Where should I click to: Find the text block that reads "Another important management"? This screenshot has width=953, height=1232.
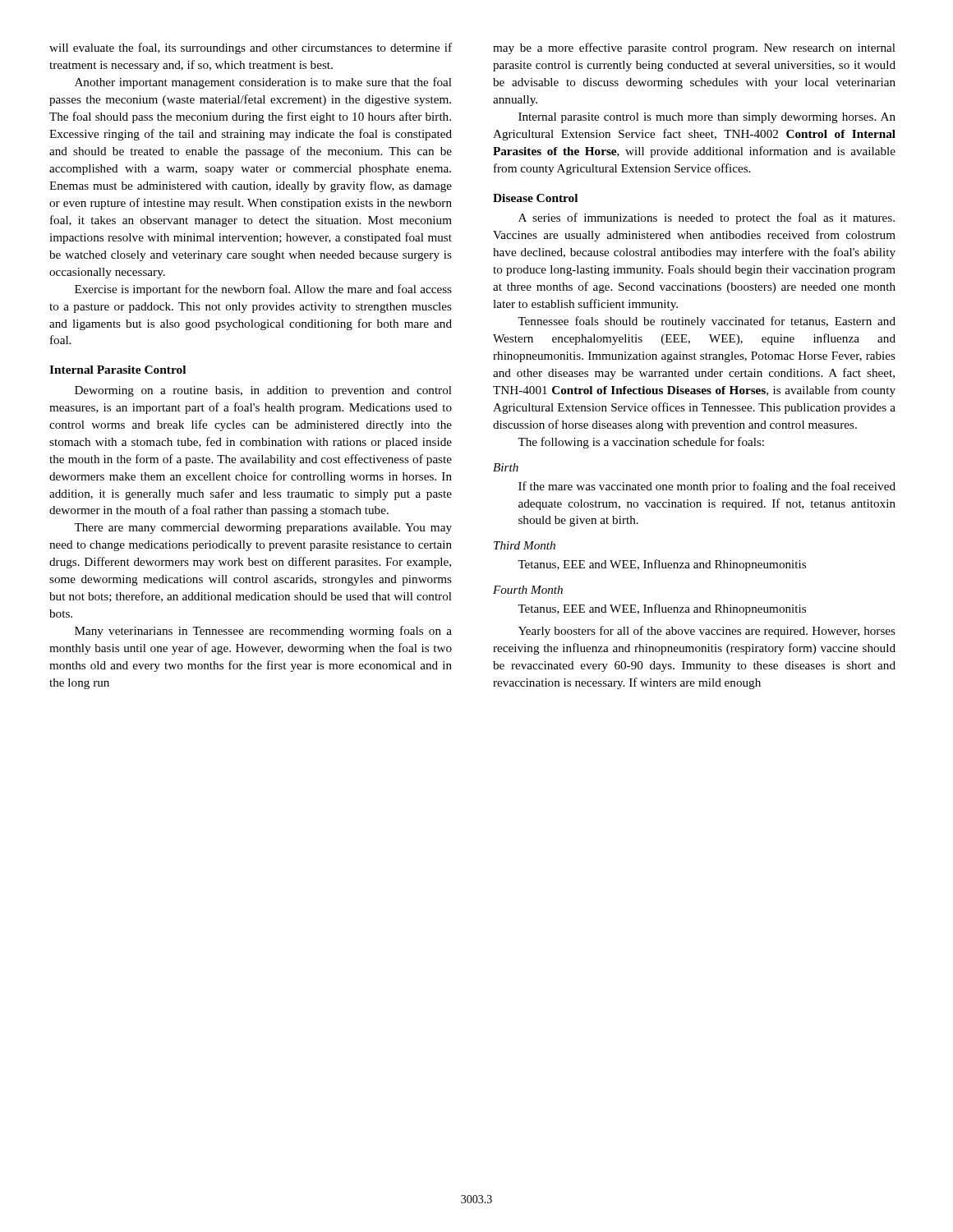pyautogui.click(x=251, y=177)
